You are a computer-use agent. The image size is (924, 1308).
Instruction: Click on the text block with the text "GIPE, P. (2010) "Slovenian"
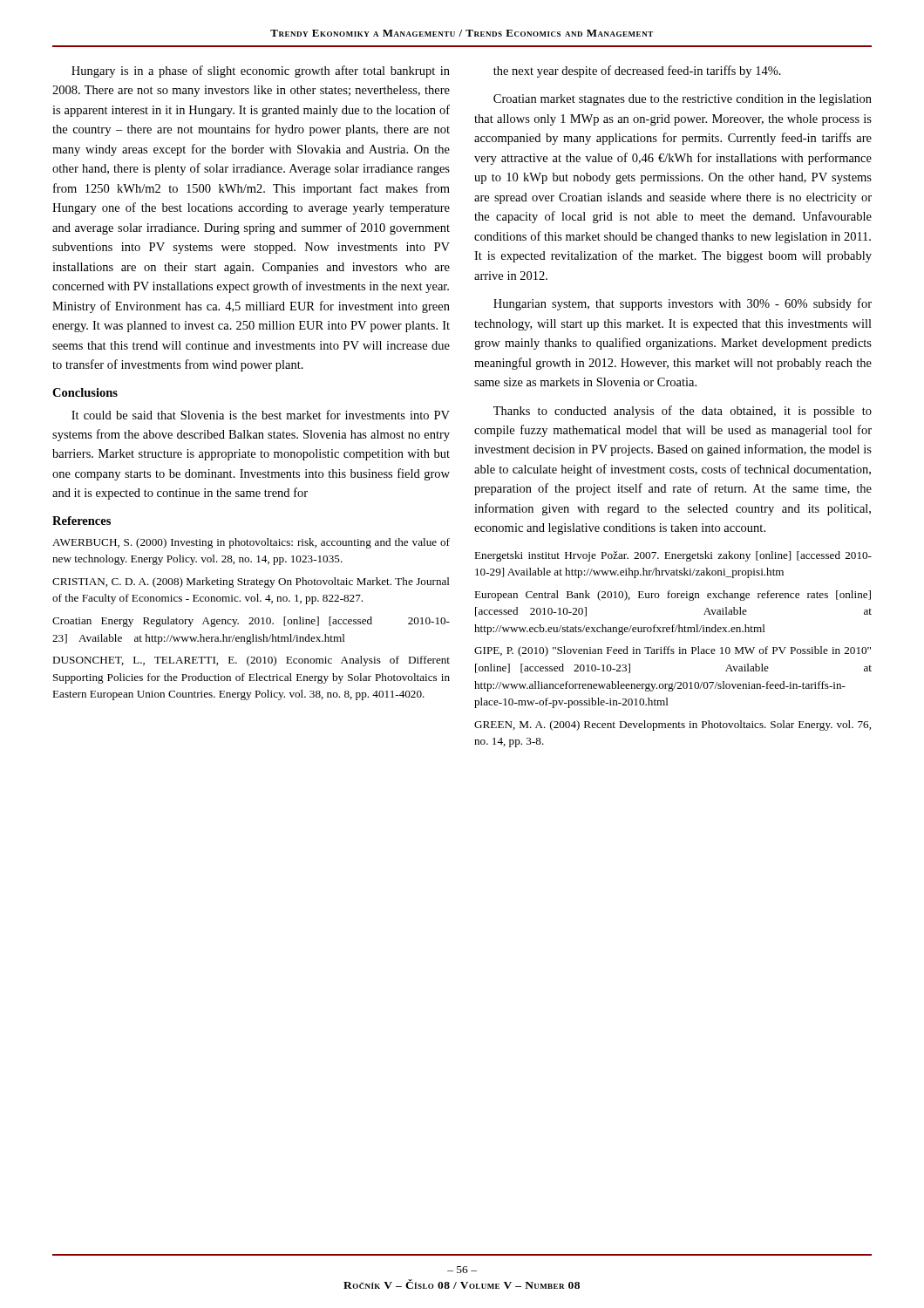click(673, 676)
